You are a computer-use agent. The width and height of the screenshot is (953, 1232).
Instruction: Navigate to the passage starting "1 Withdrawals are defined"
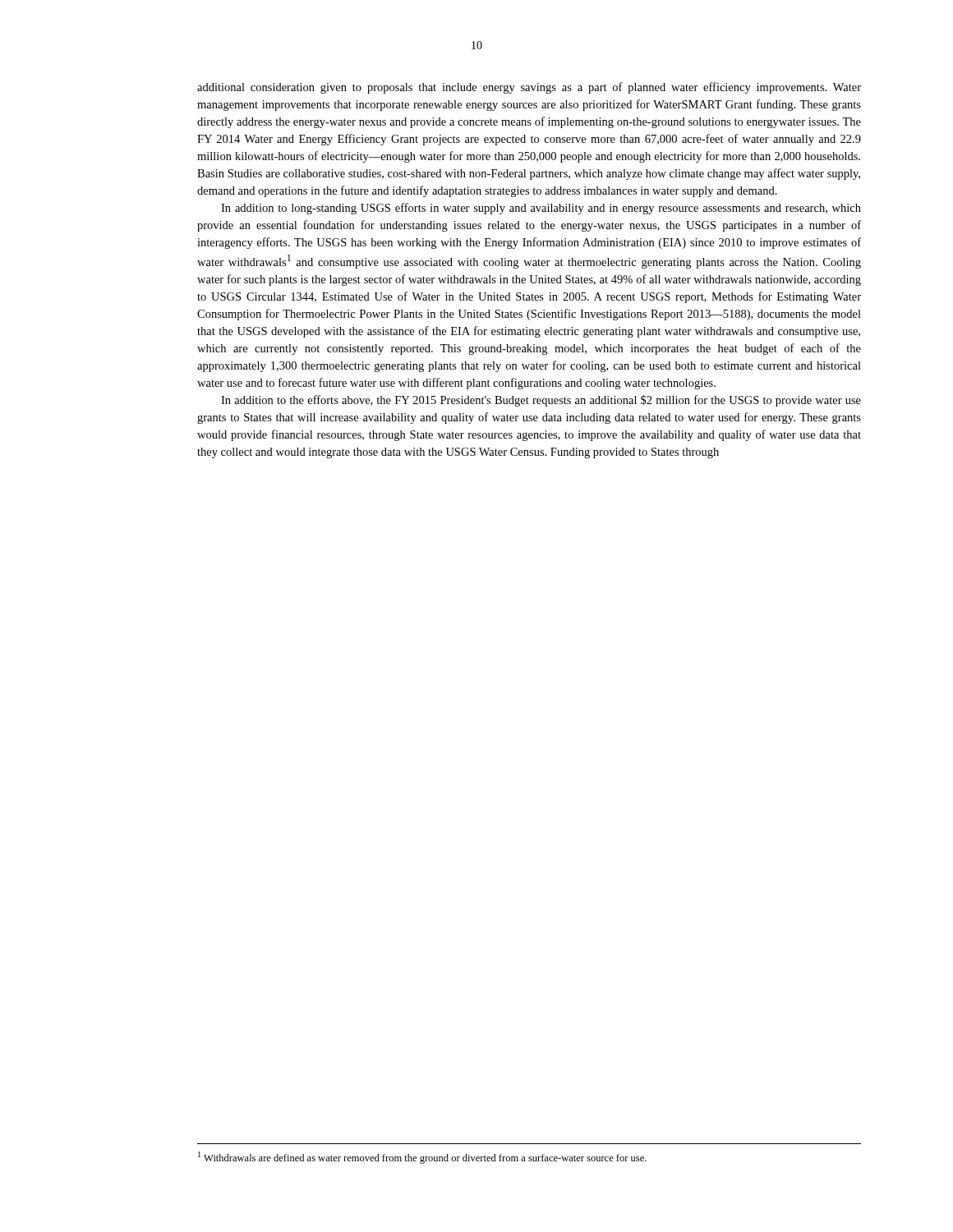422,1157
